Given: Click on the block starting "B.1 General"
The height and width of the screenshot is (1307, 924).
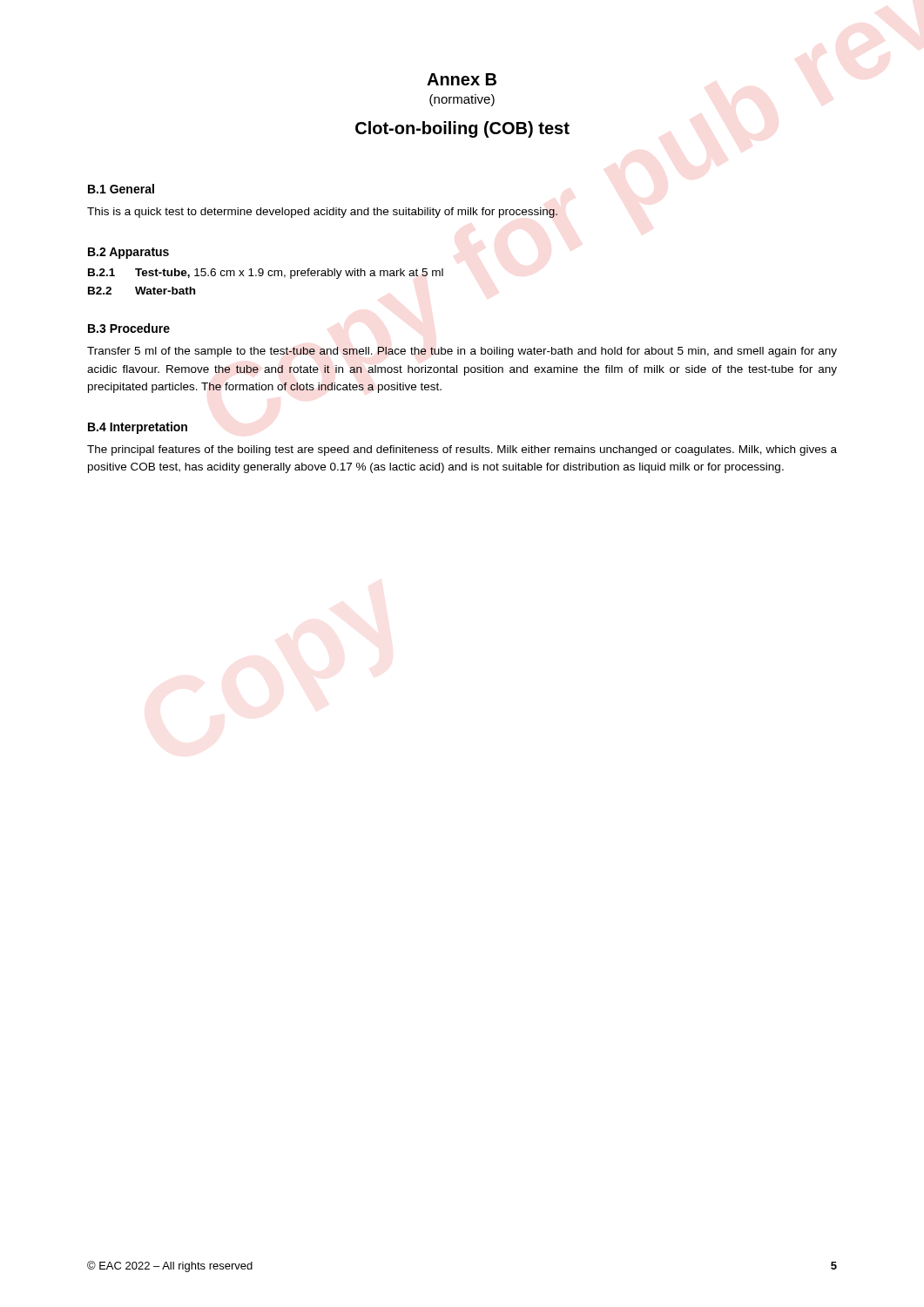Looking at the screenshot, I should pos(121,189).
